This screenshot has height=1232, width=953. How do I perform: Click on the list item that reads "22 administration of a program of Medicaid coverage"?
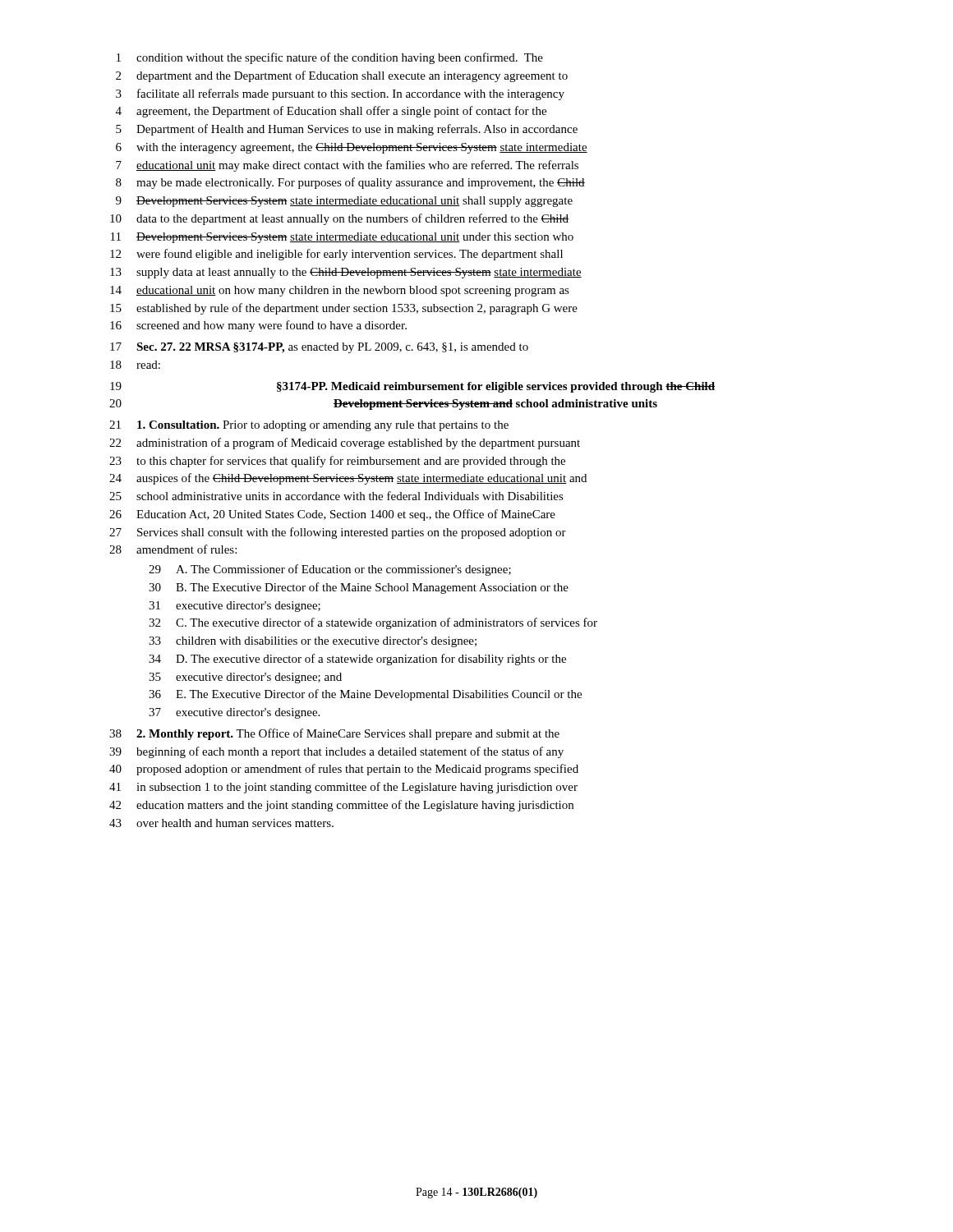tap(468, 443)
